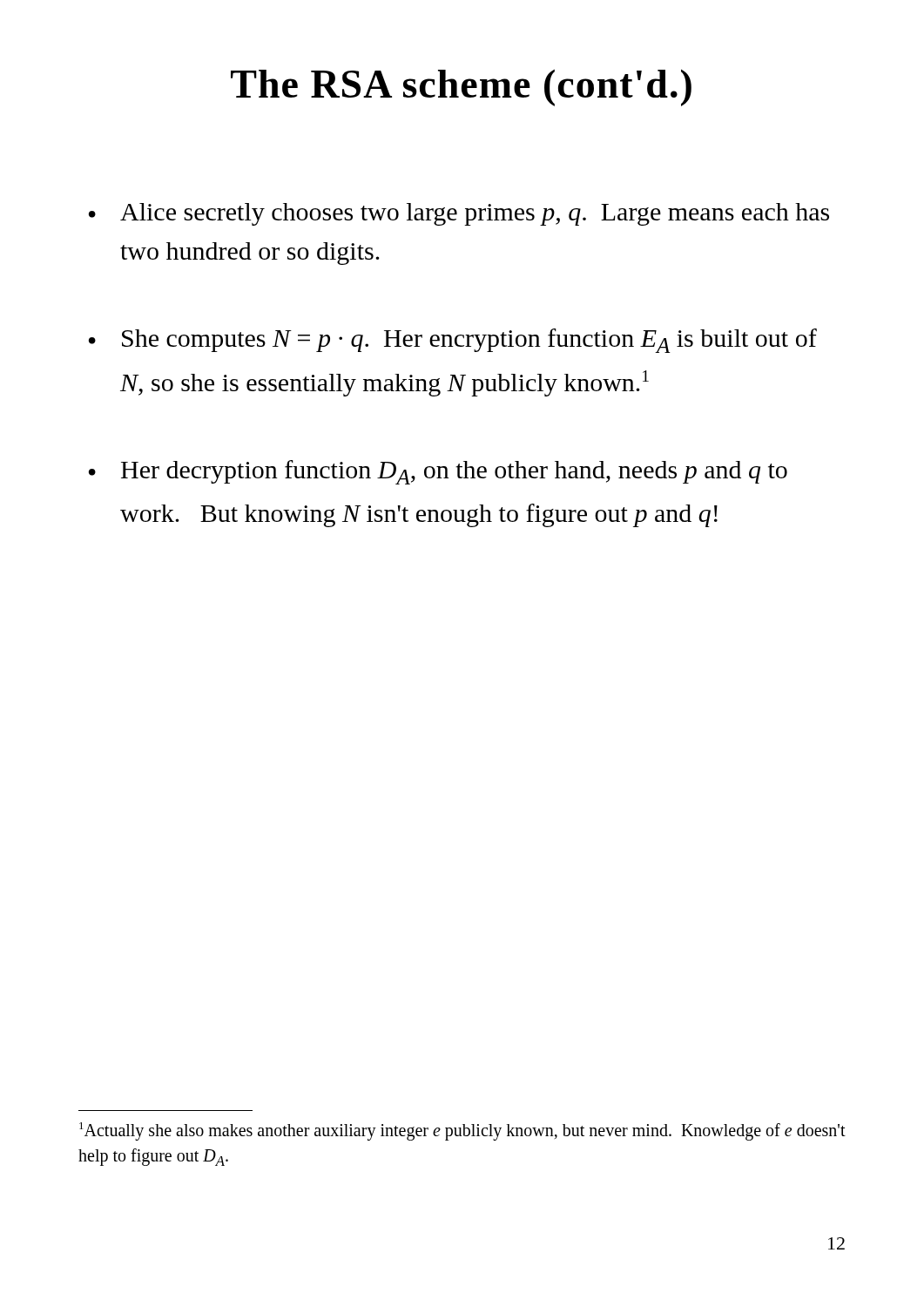Locate the text block starting "• She computes"
Screen dimensions: 1307x924
click(x=466, y=360)
